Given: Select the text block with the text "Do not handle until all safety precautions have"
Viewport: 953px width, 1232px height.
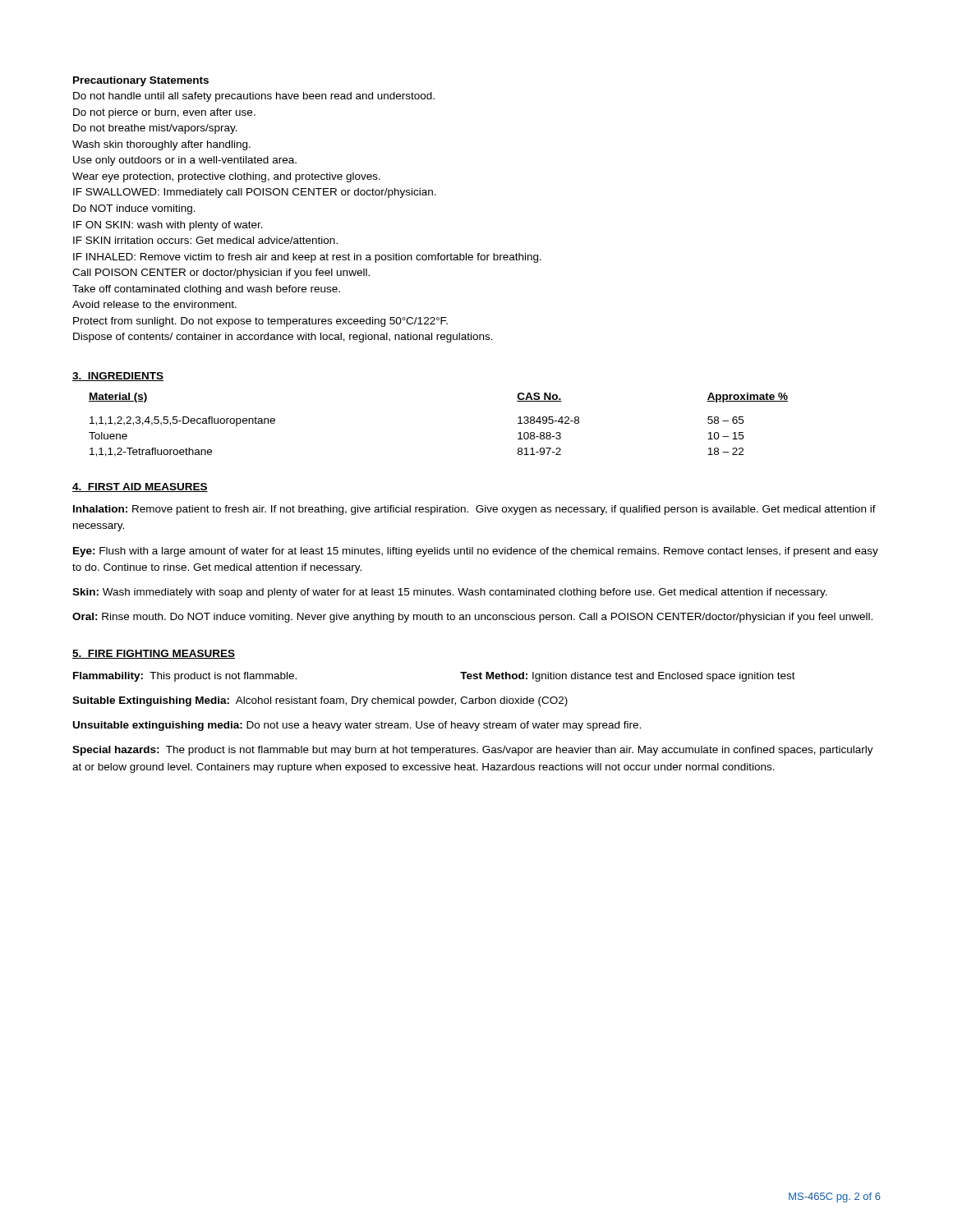Looking at the screenshot, I should coord(254,97).
